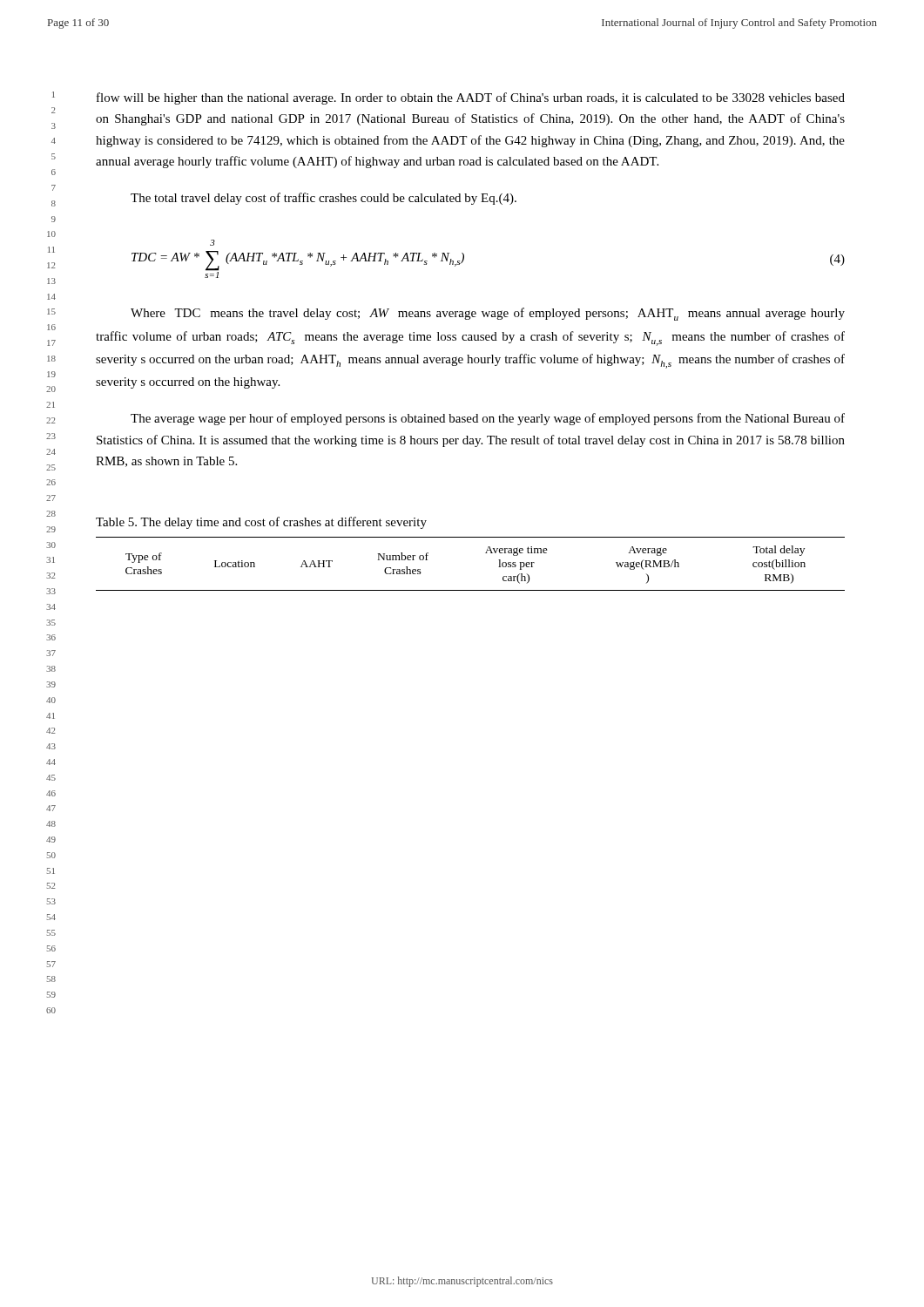Where is the passage that starts "Where TDC means the travel delay cost;"?
This screenshot has height=1307, width=924.
pyautogui.click(x=470, y=347)
